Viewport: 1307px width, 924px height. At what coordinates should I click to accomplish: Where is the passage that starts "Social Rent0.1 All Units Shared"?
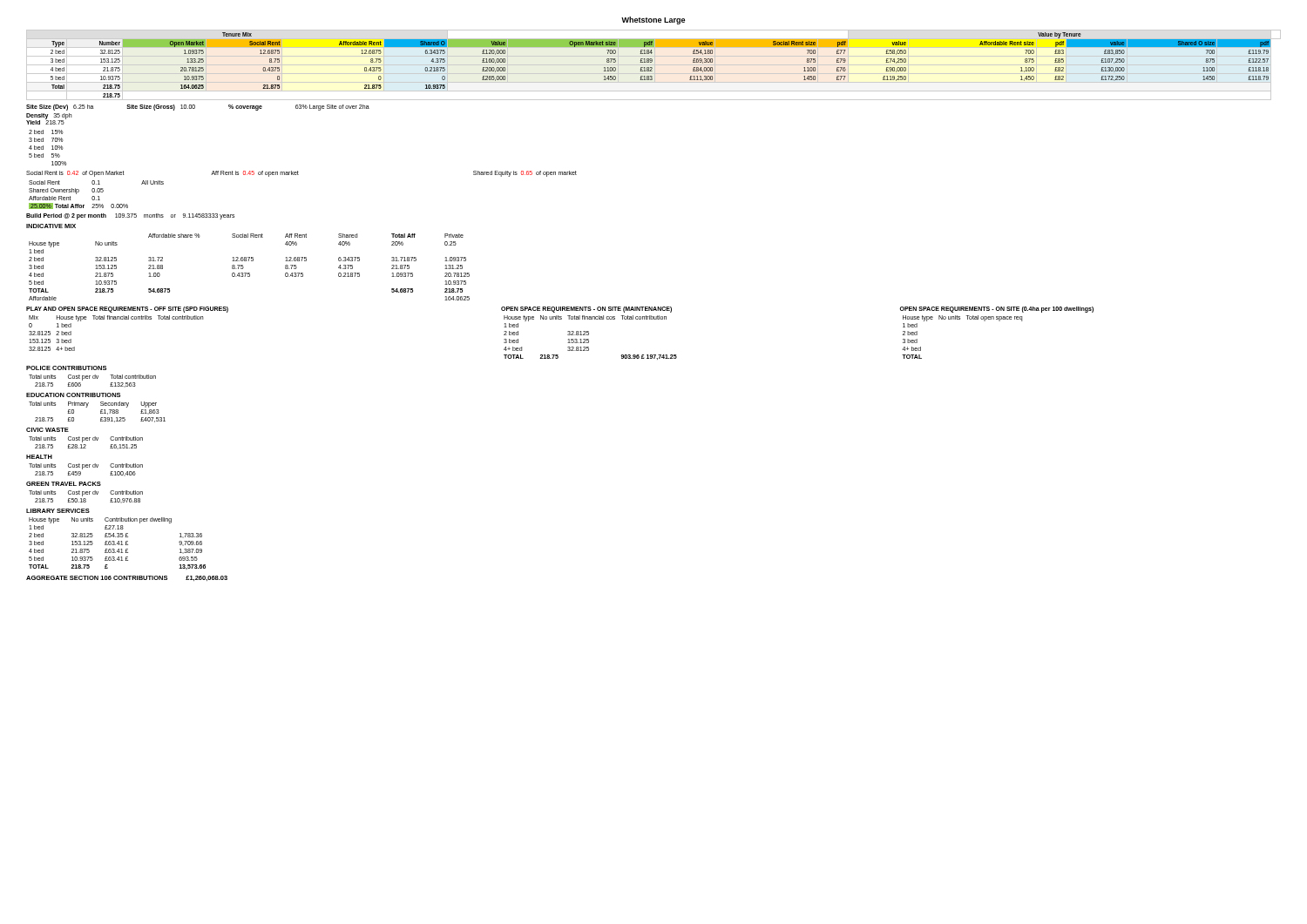coord(115,194)
